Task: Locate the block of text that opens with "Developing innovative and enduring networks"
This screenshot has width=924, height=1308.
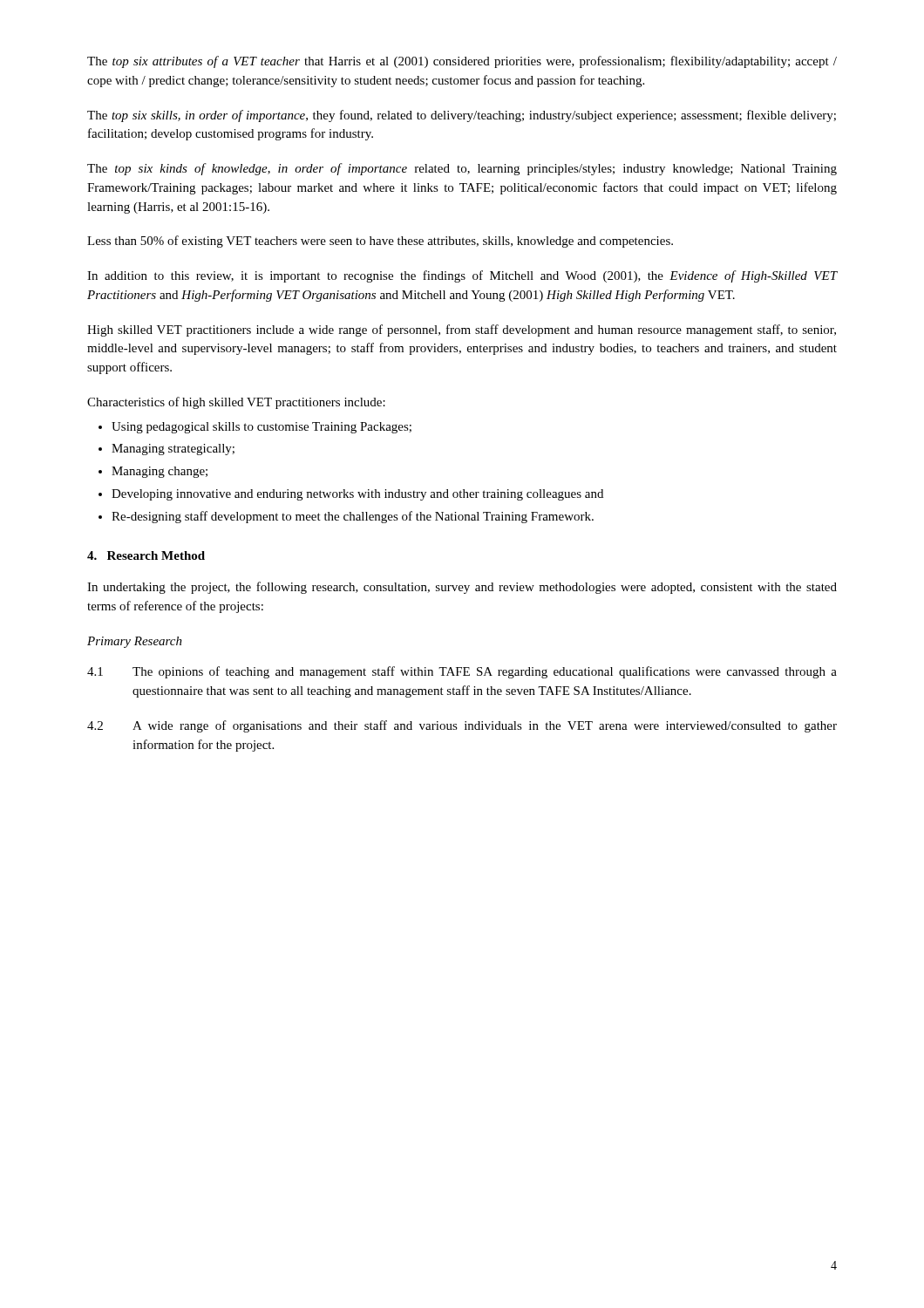Action: click(358, 493)
